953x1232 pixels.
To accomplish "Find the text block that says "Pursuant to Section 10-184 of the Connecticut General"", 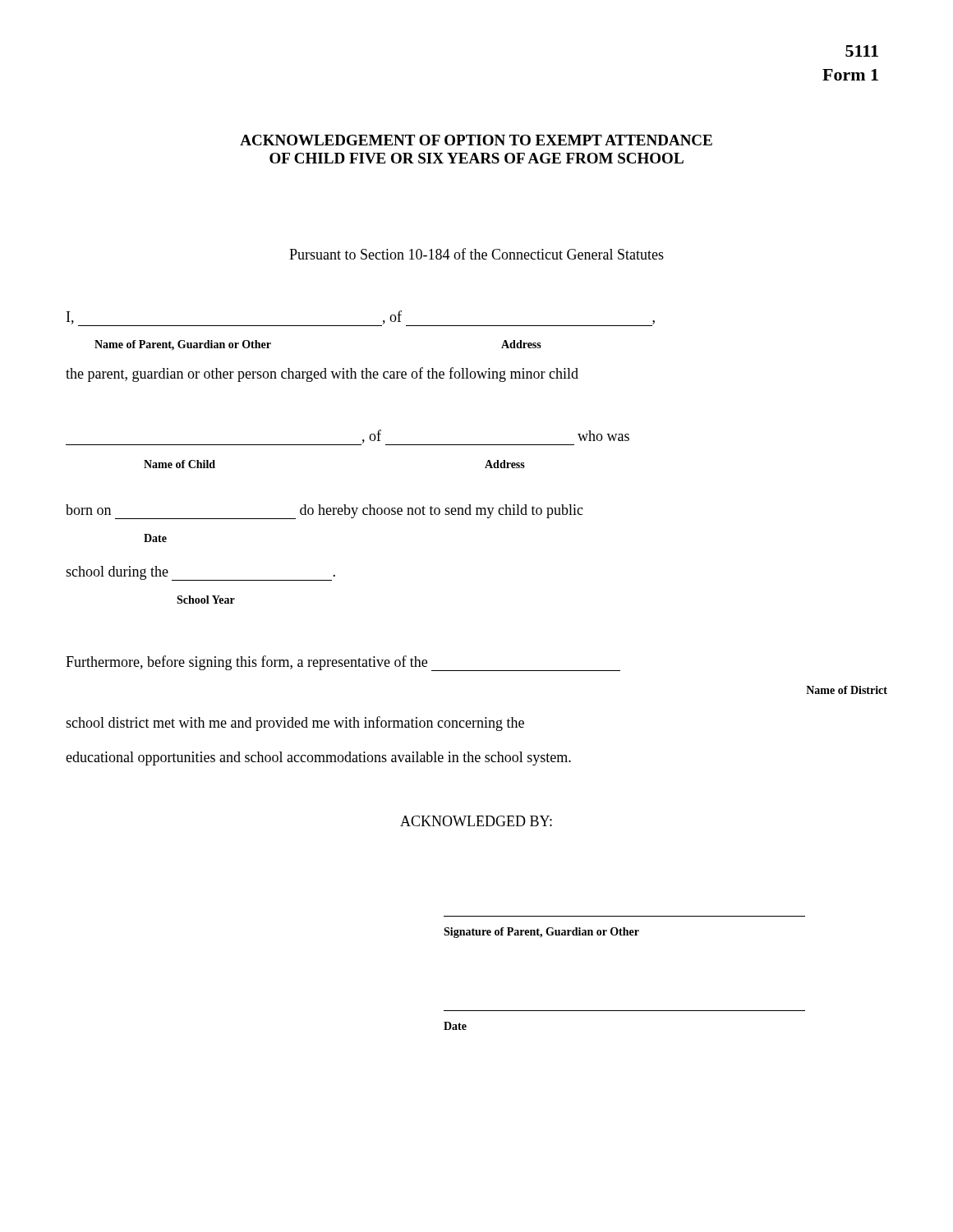I will 476,255.
